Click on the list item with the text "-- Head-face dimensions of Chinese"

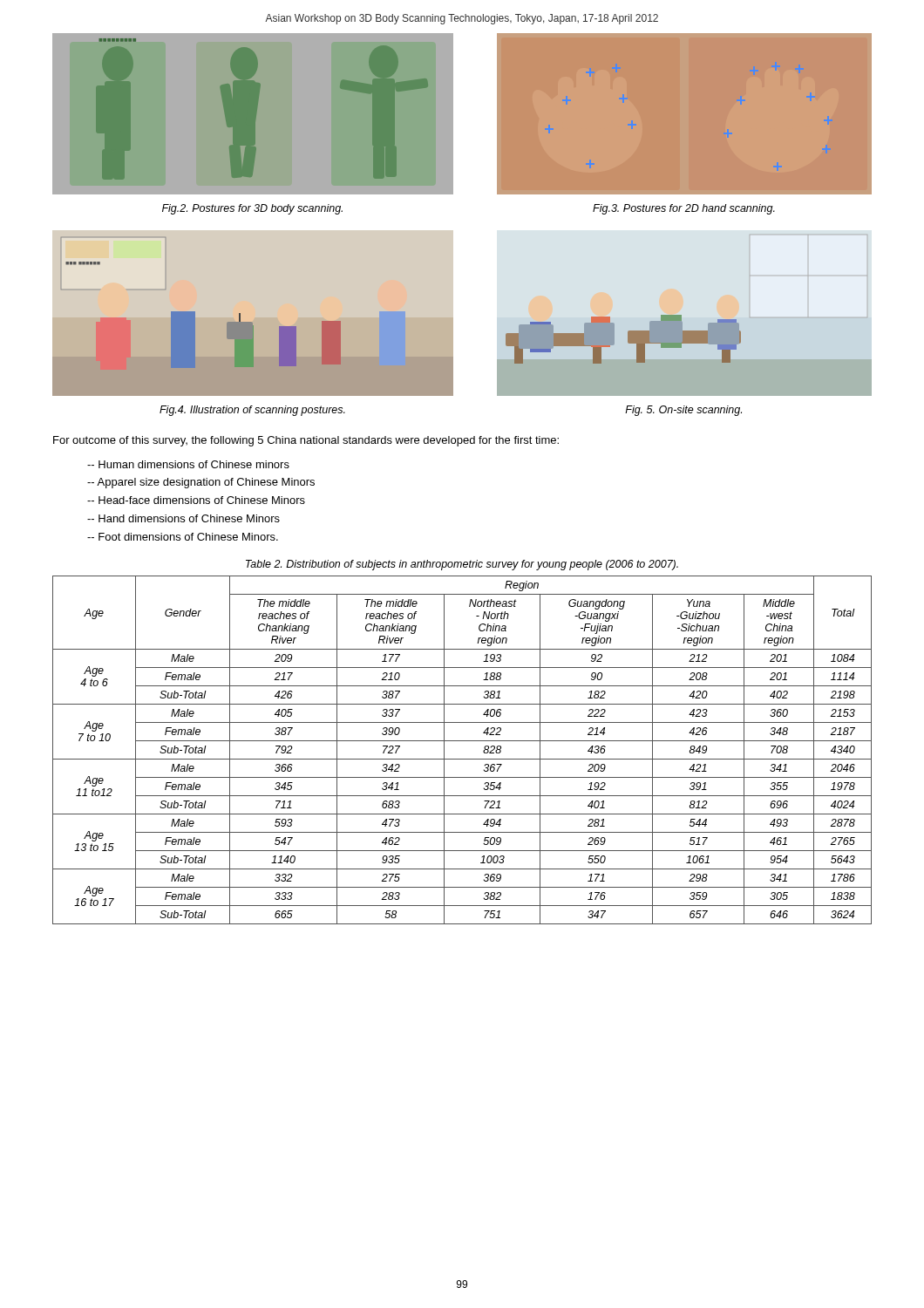pos(196,500)
